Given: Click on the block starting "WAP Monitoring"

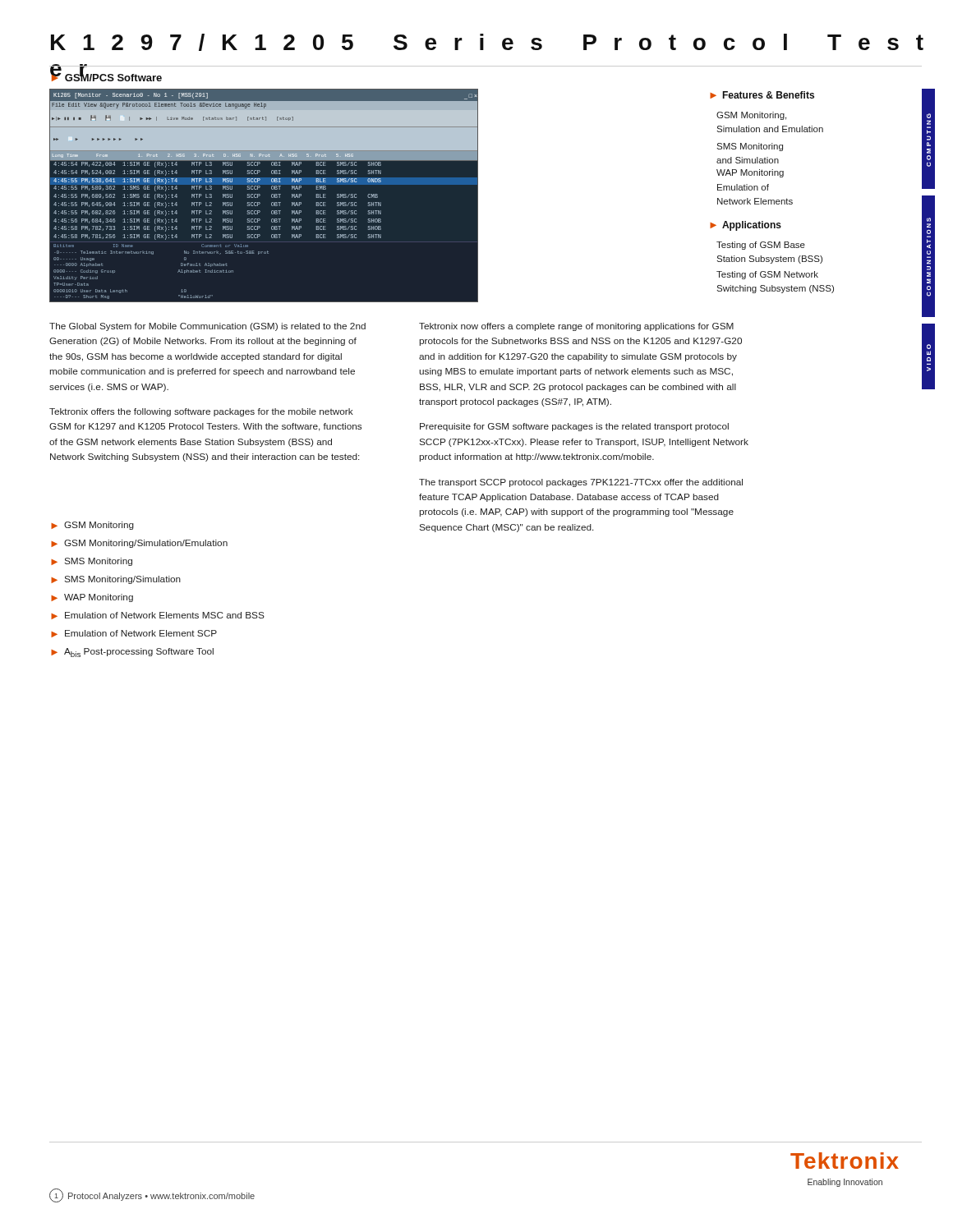Looking at the screenshot, I should (750, 172).
